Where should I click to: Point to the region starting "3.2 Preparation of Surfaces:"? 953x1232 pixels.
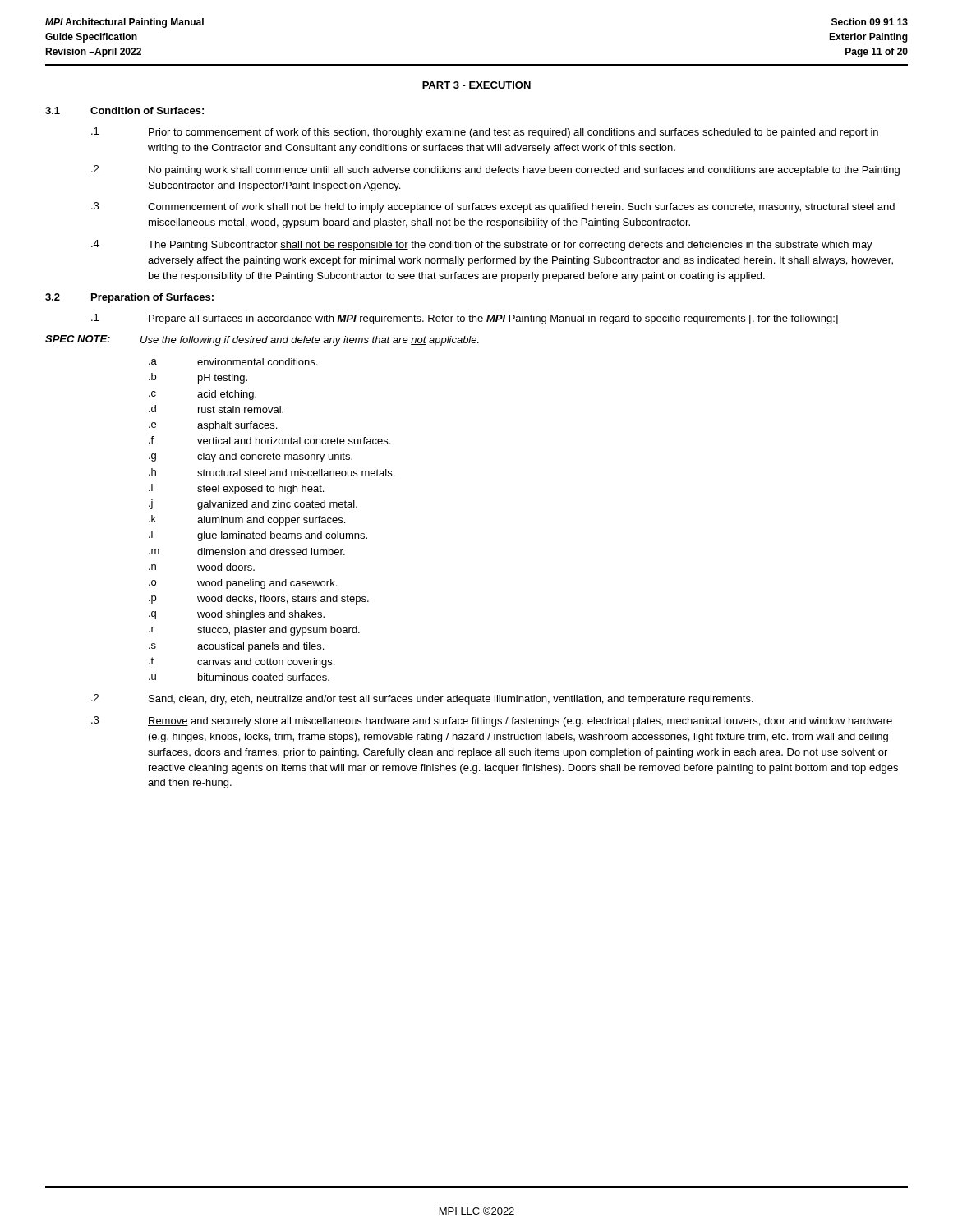pyautogui.click(x=130, y=297)
